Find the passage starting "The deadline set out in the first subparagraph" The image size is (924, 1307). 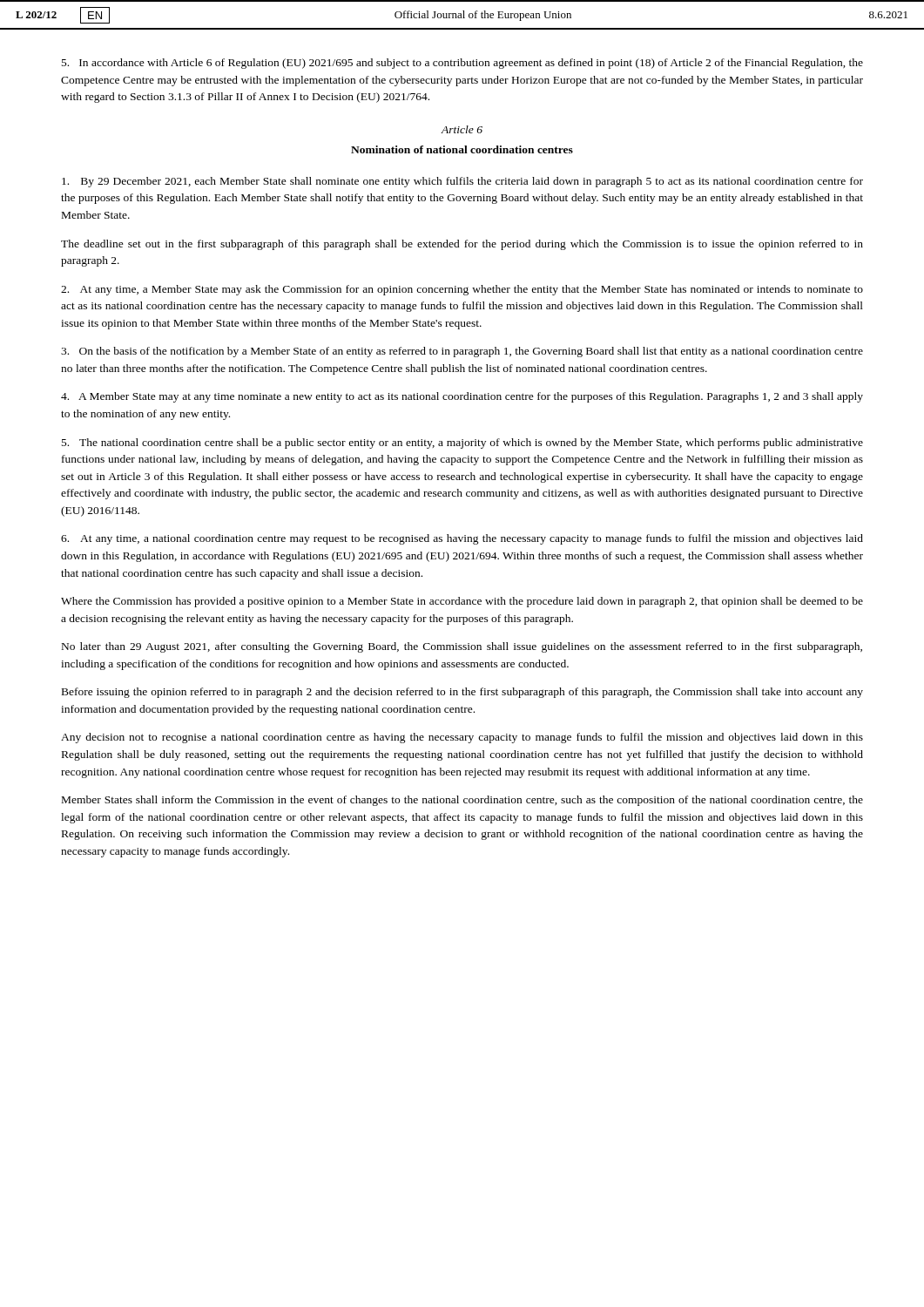[462, 252]
